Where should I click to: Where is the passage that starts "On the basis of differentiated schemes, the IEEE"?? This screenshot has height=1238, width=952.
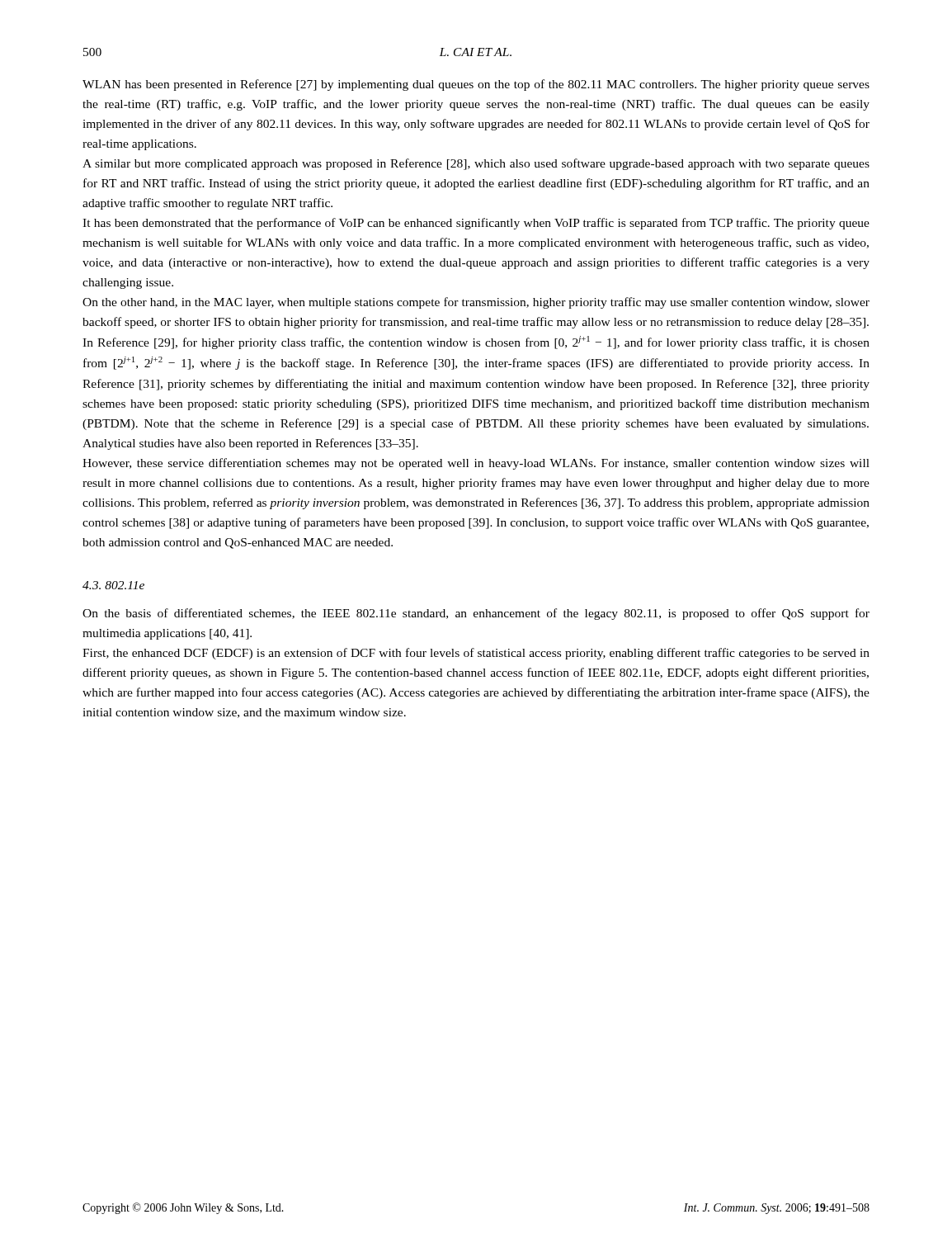[x=476, y=623]
